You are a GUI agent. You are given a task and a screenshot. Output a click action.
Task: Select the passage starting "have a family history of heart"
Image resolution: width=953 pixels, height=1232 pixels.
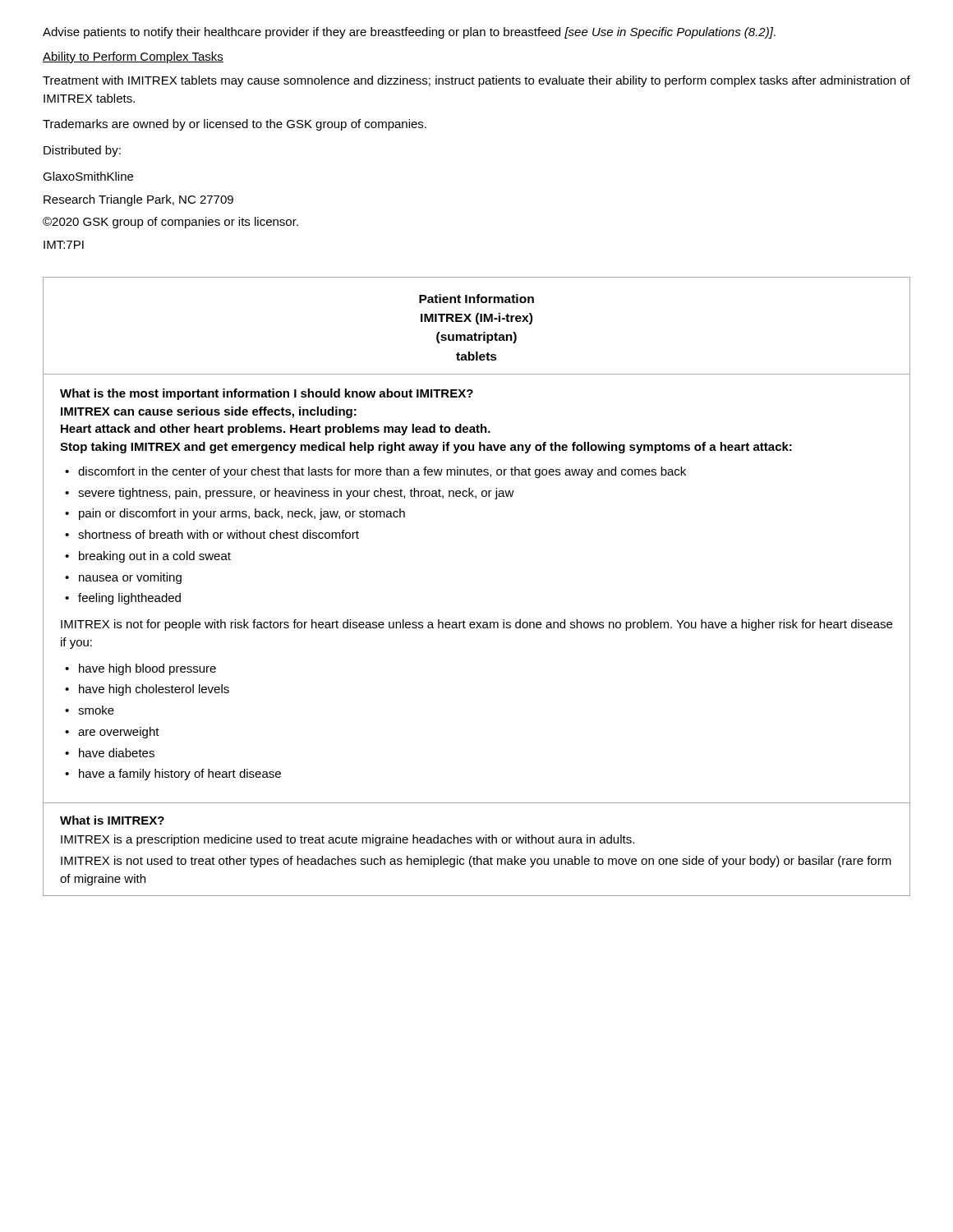click(180, 774)
